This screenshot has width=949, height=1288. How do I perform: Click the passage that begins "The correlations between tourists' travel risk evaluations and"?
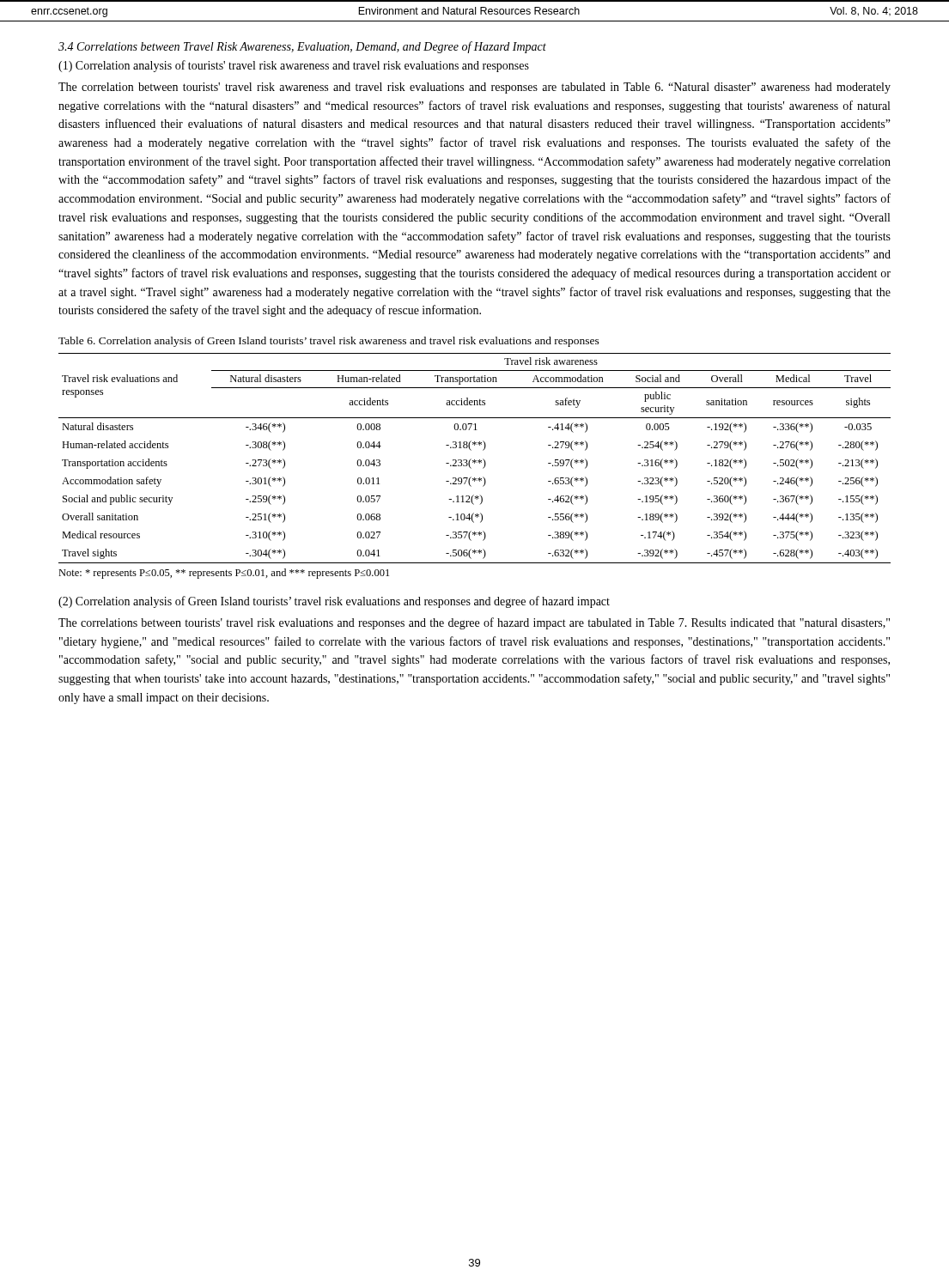pyautogui.click(x=474, y=660)
